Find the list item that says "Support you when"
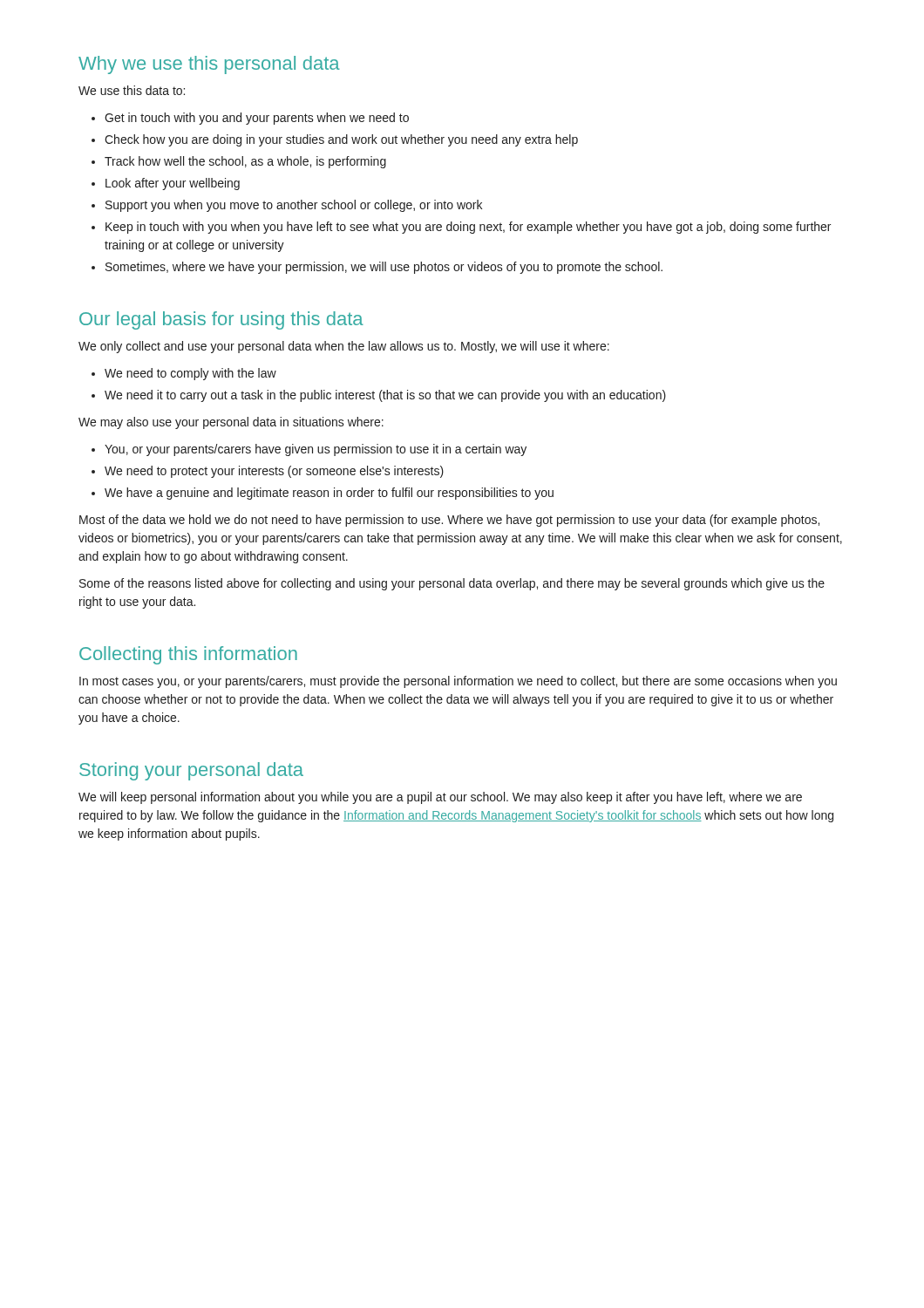 click(x=475, y=205)
